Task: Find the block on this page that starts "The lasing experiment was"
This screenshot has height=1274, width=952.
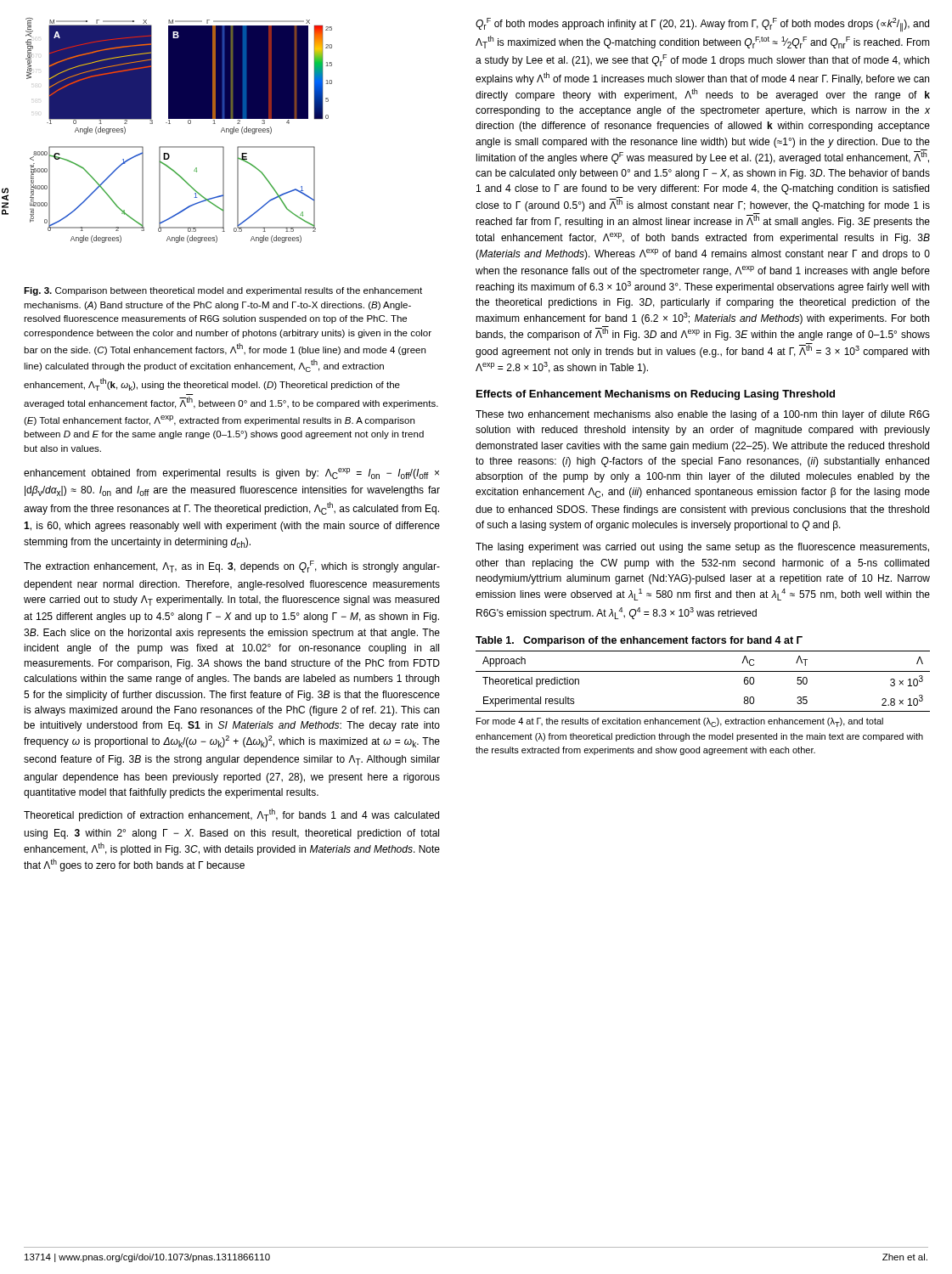Action: (x=703, y=581)
